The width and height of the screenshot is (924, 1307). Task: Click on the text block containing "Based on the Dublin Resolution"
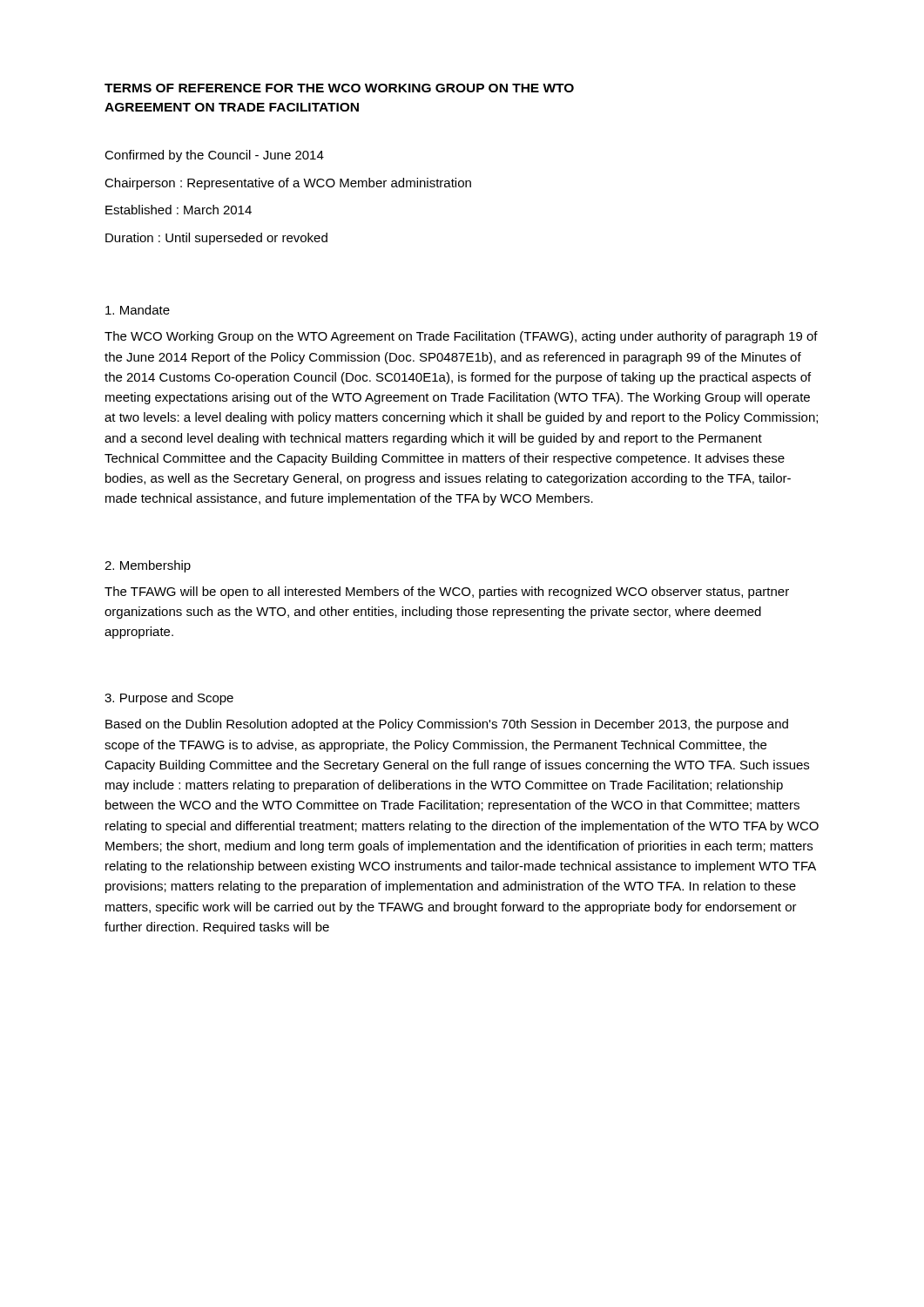point(462,825)
